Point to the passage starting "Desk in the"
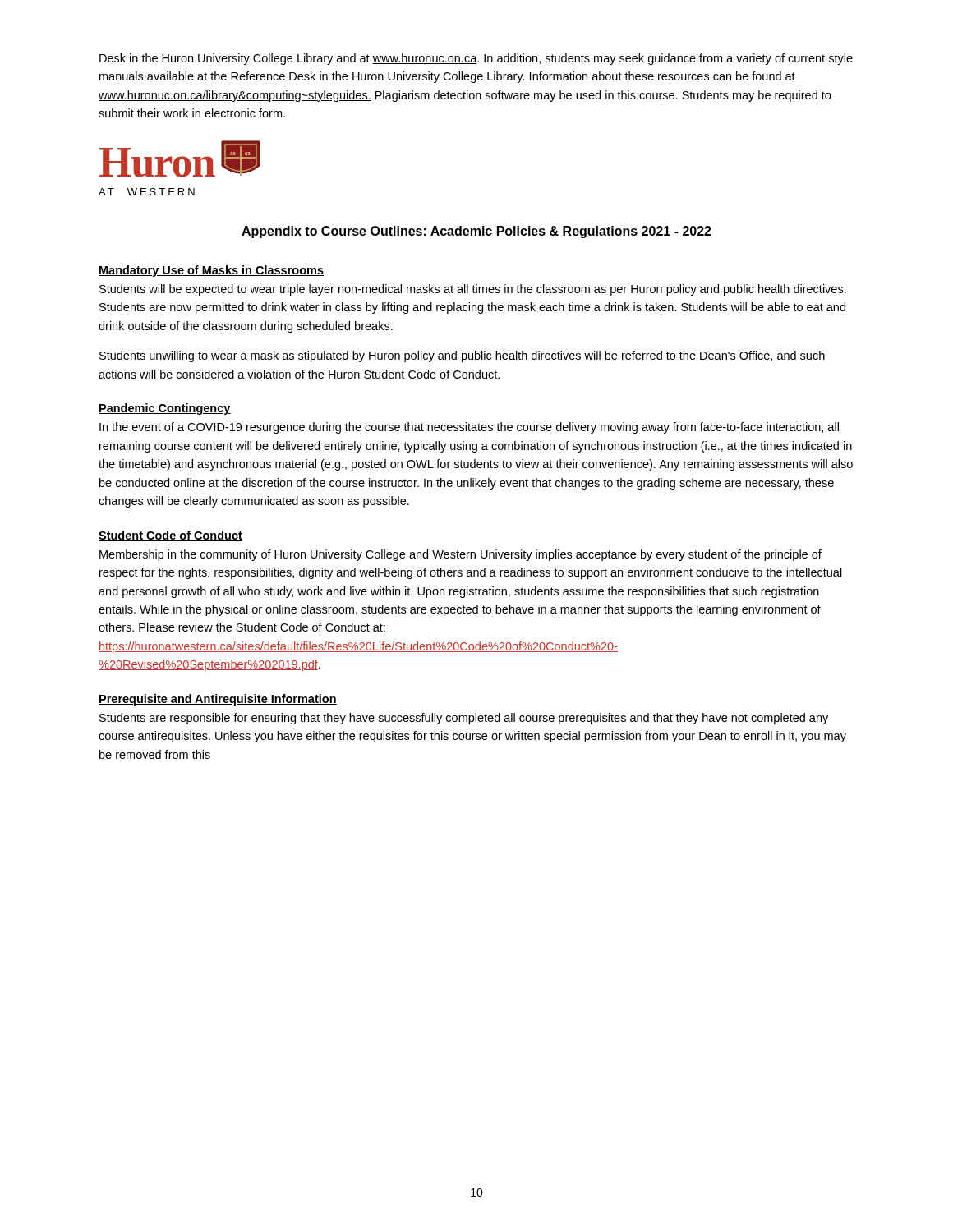Screen dimensions: 1232x953 476,86
